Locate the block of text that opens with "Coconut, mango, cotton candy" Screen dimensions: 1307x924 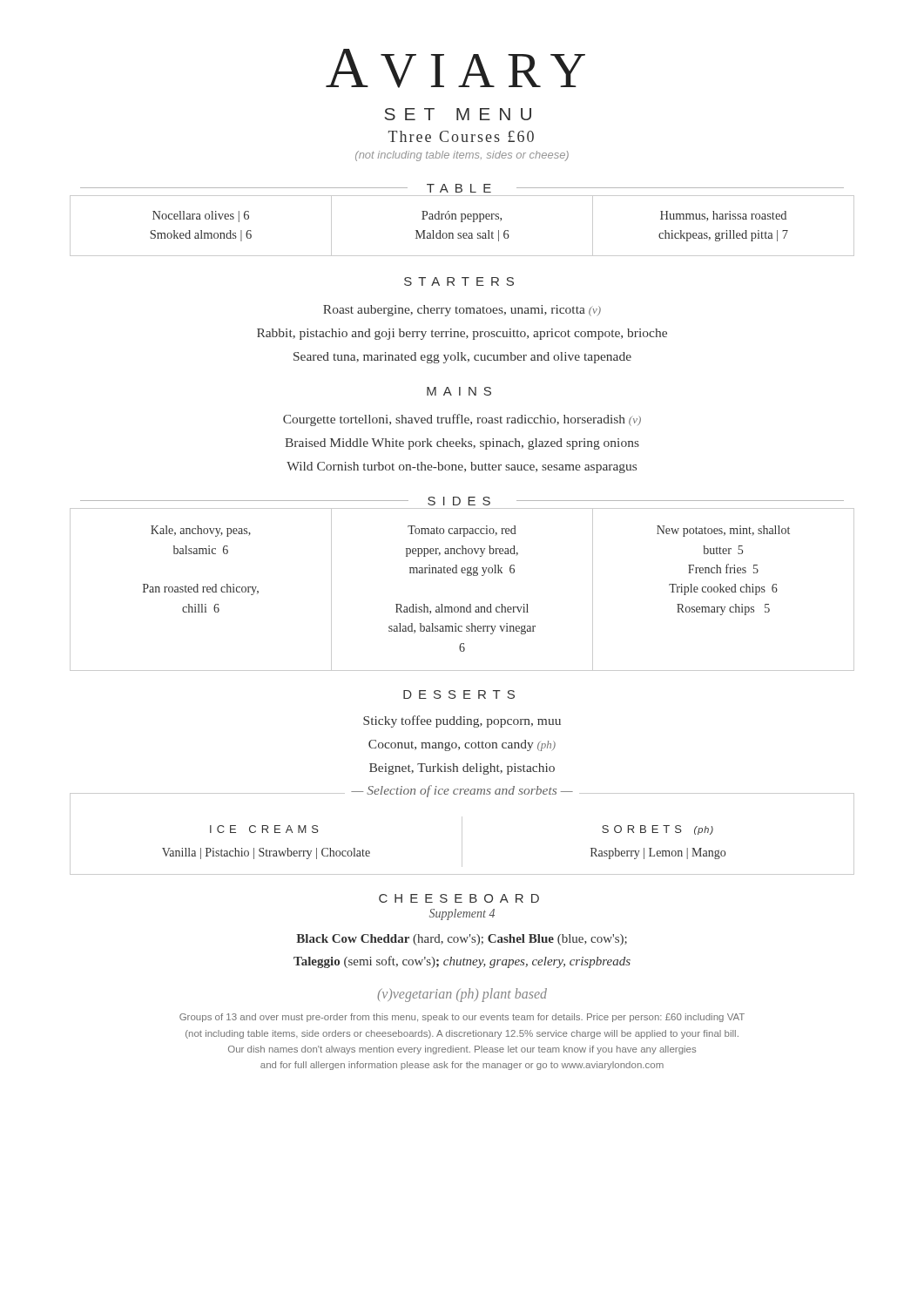pos(462,744)
